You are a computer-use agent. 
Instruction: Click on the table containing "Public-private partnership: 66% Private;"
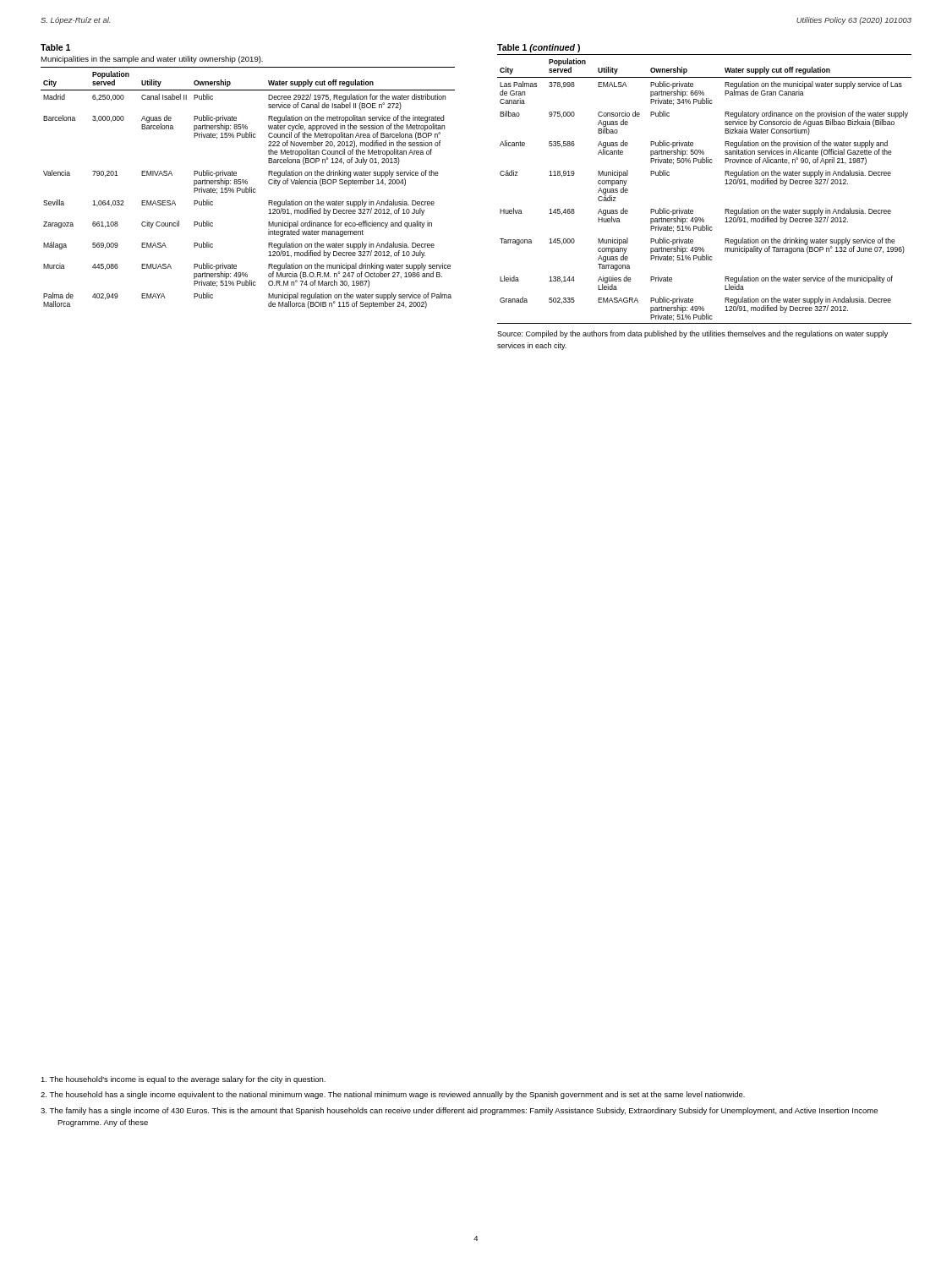pos(704,189)
